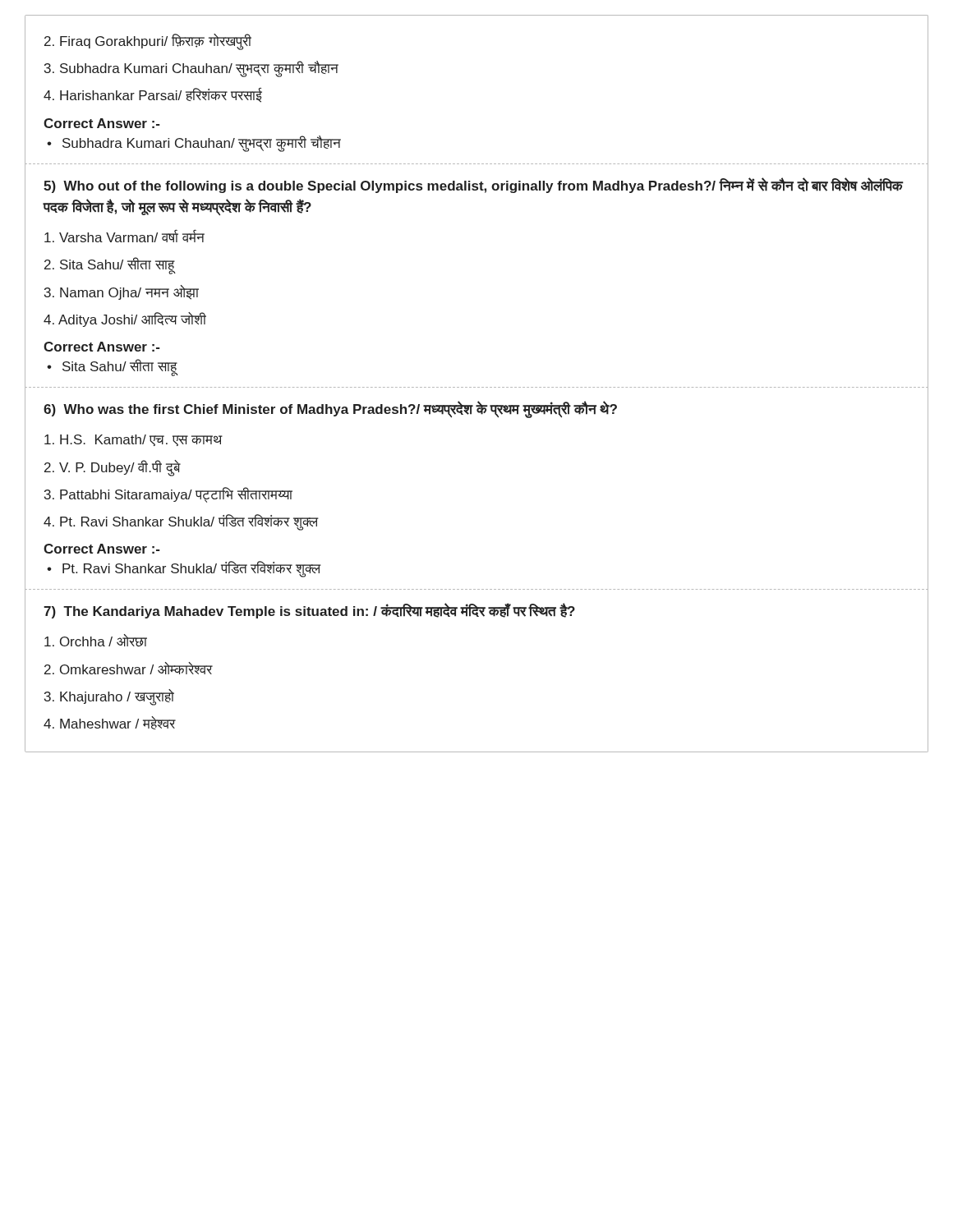Select the list item that reads "•Subhadra Kumari Chauhan/"
The image size is (953, 1232).
pyautogui.click(x=194, y=143)
